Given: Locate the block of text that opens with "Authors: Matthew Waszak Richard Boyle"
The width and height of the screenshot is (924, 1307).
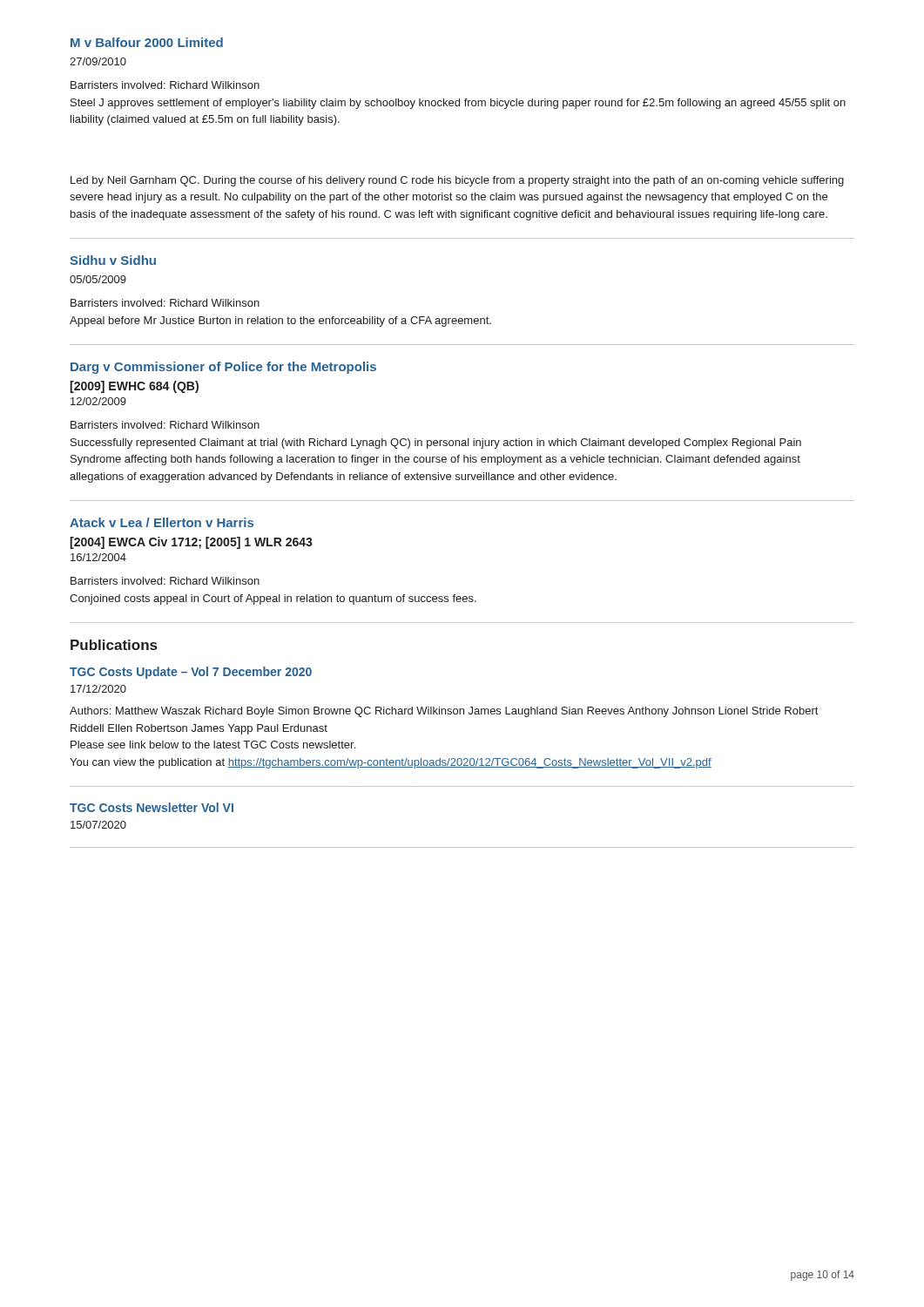Looking at the screenshot, I should (x=444, y=712).
